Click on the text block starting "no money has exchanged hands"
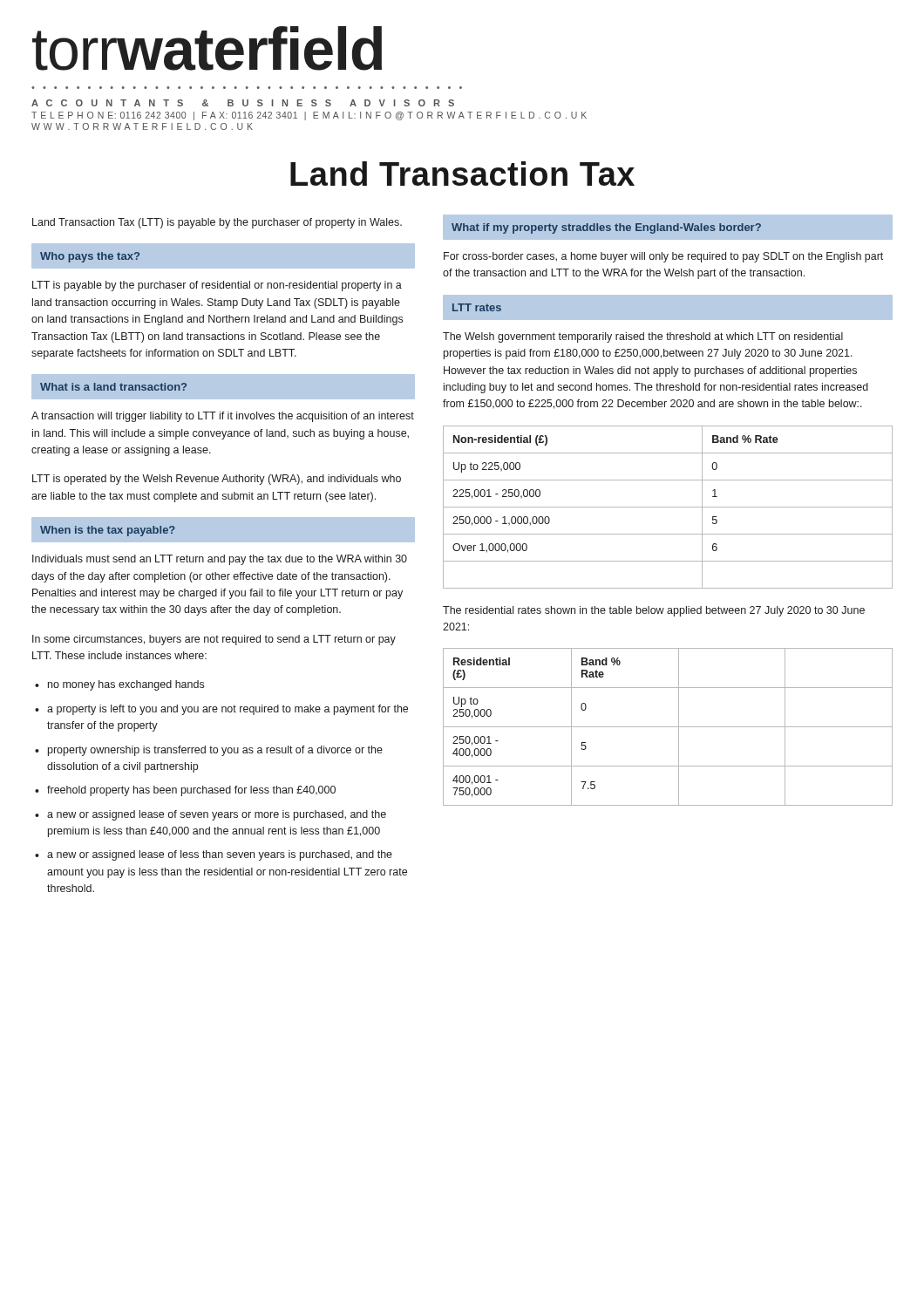924x1308 pixels. pos(126,685)
